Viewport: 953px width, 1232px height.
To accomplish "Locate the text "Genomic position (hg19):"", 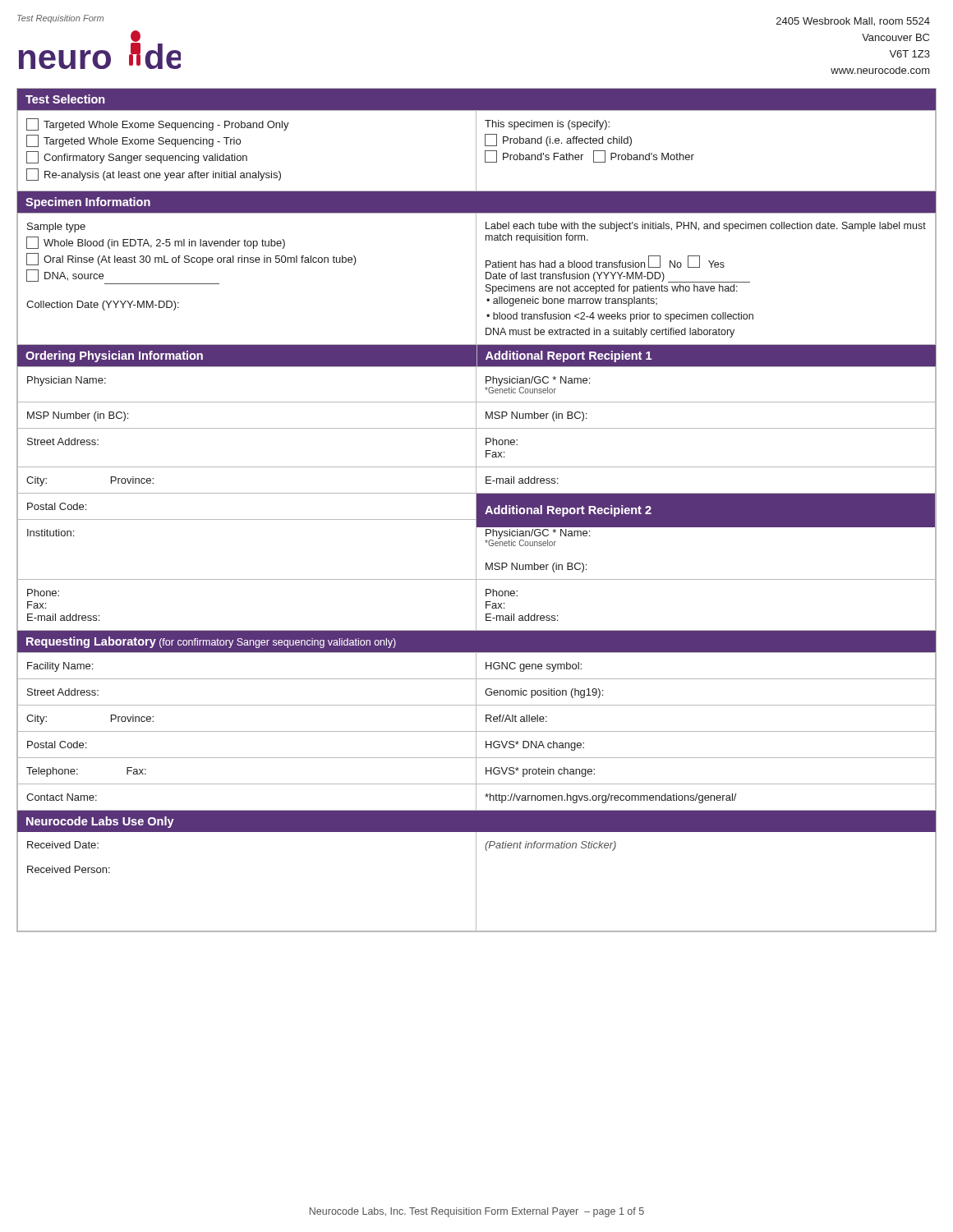I will pyautogui.click(x=544, y=692).
